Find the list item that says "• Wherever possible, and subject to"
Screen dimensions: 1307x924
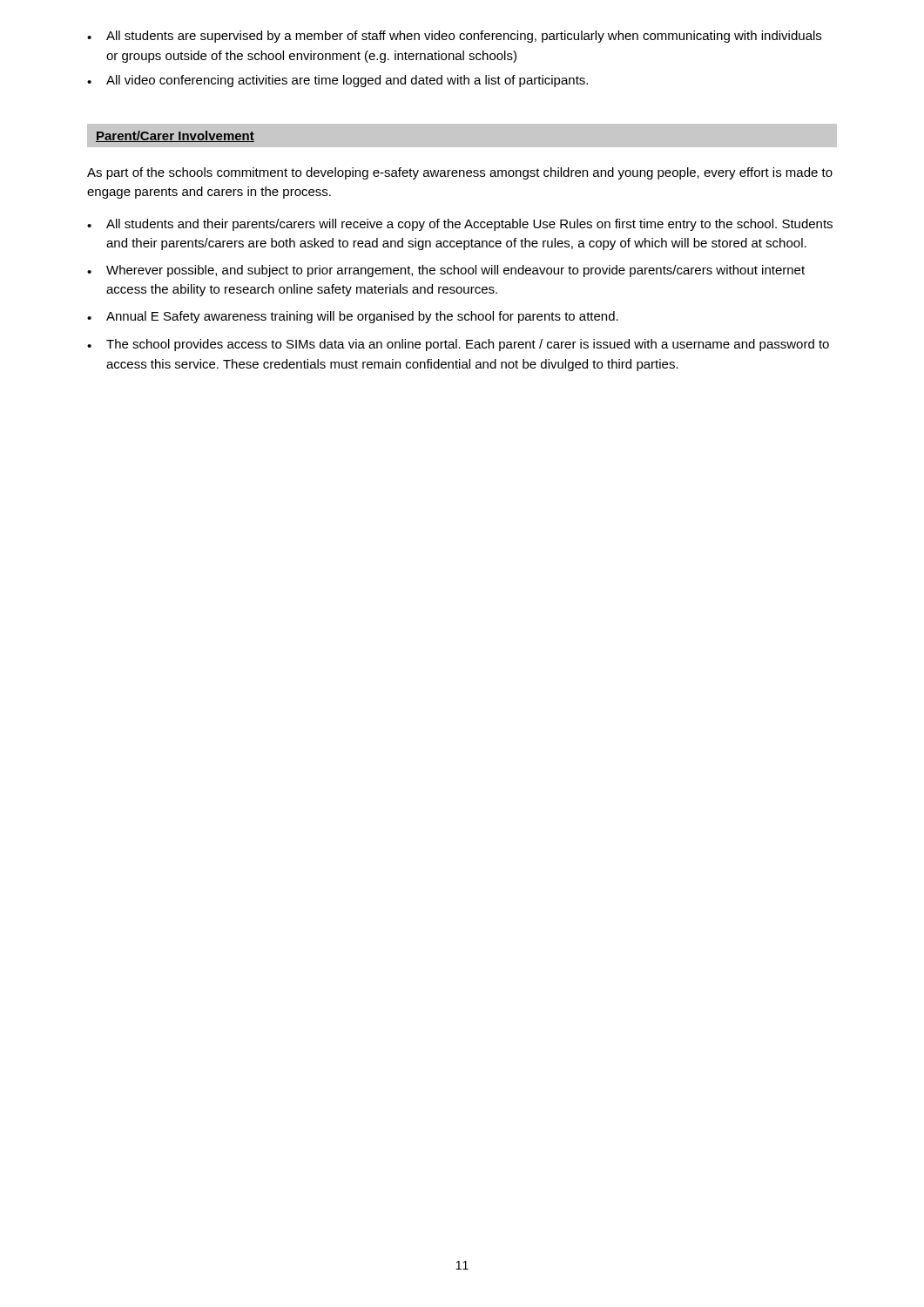tap(462, 280)
